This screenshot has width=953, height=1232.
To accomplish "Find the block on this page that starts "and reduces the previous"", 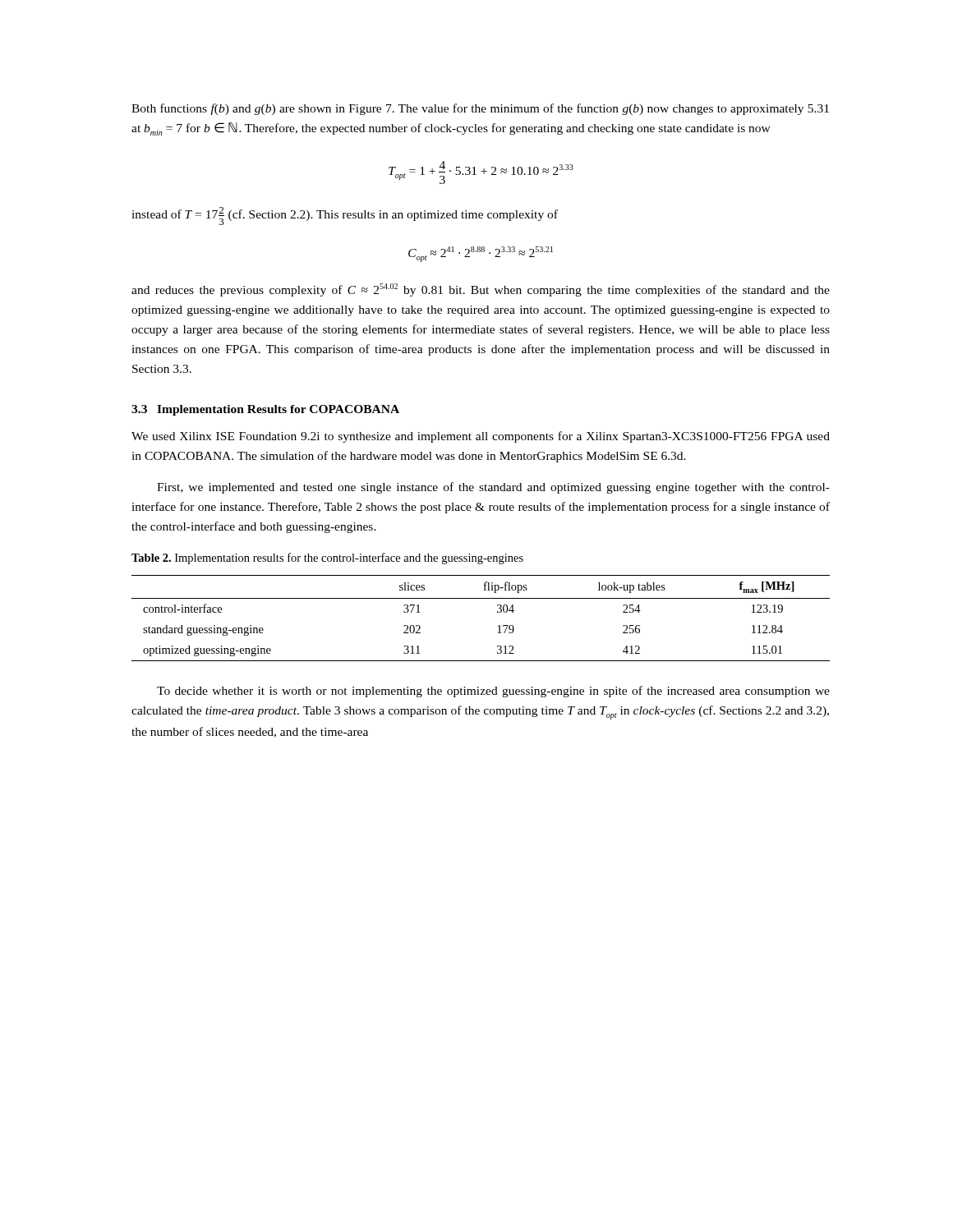I will click(x=481, y=329).
